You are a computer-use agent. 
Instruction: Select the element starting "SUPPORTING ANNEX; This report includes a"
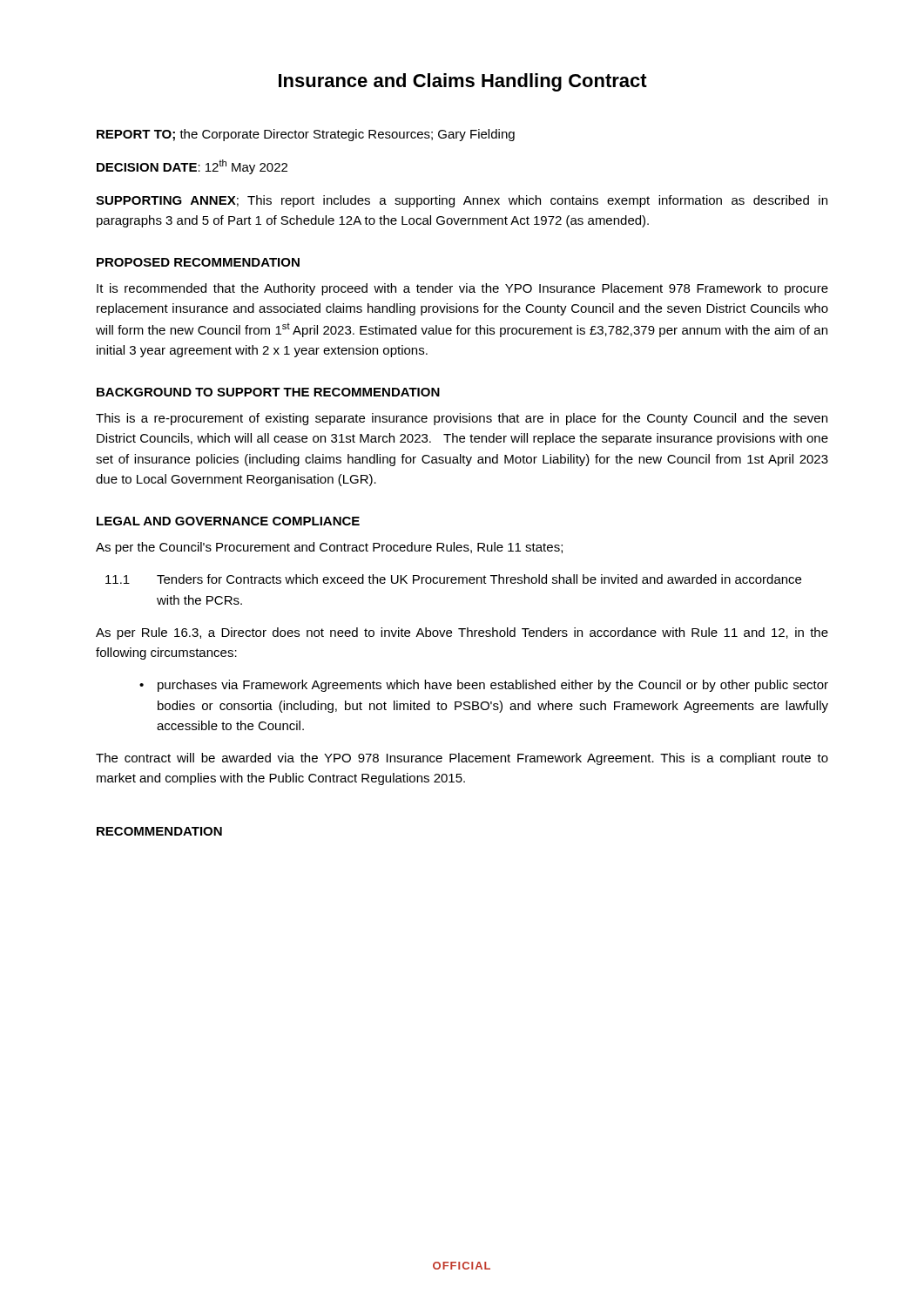click(462, 210)
